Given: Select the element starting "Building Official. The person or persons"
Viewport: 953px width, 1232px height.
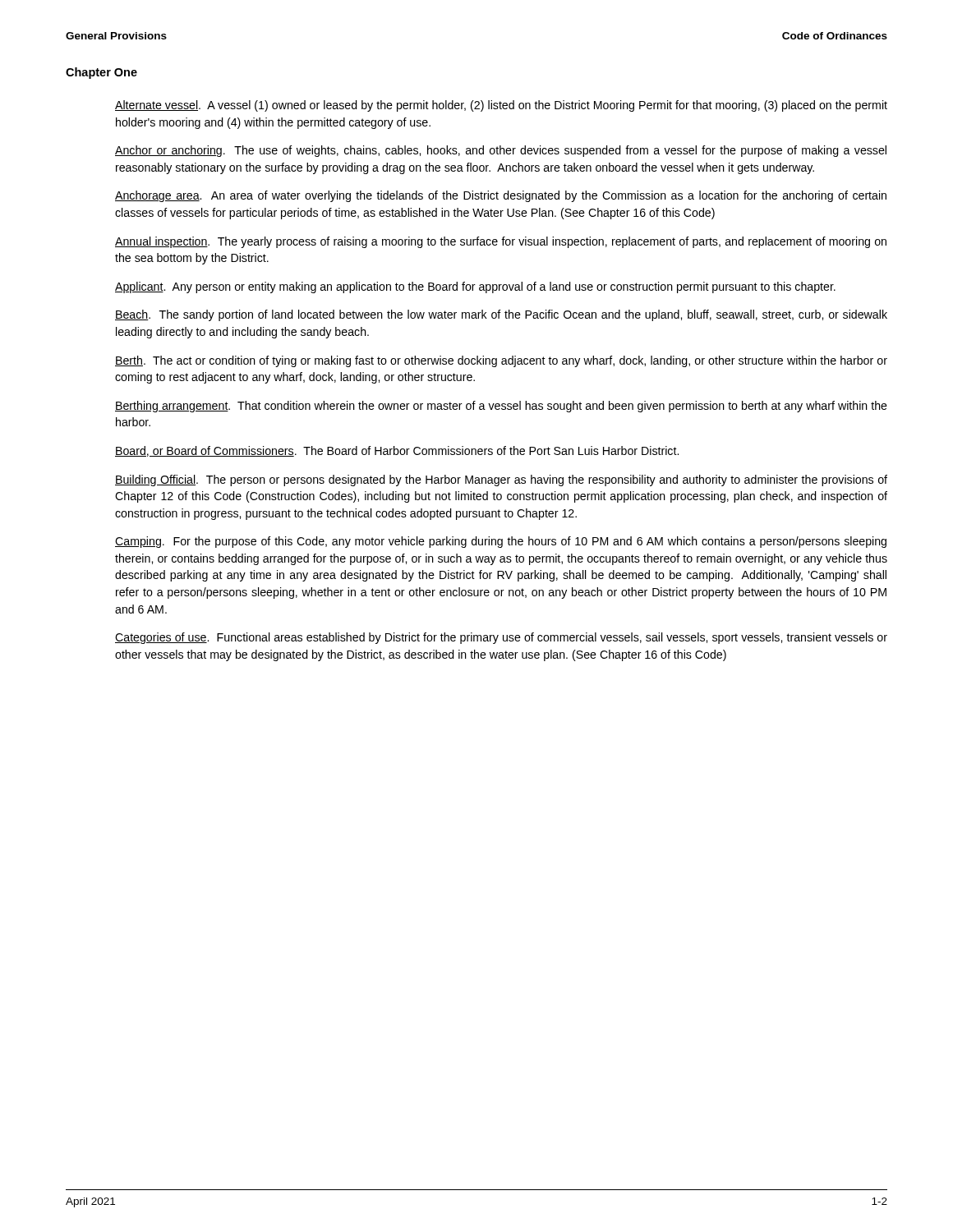Looking at the screenshot, I should click(x=501, y=496).
